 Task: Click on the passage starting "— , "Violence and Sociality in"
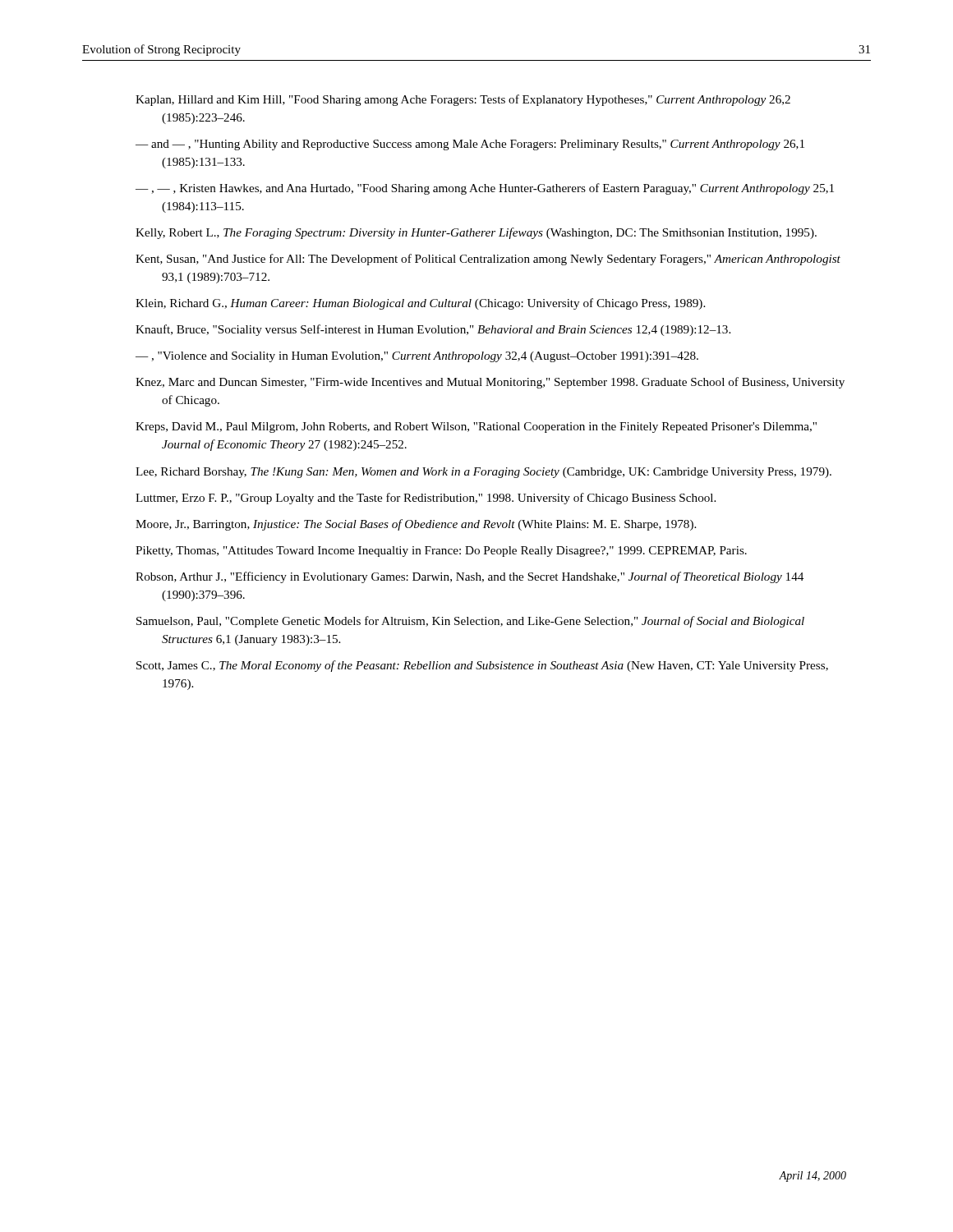point(417,355)
